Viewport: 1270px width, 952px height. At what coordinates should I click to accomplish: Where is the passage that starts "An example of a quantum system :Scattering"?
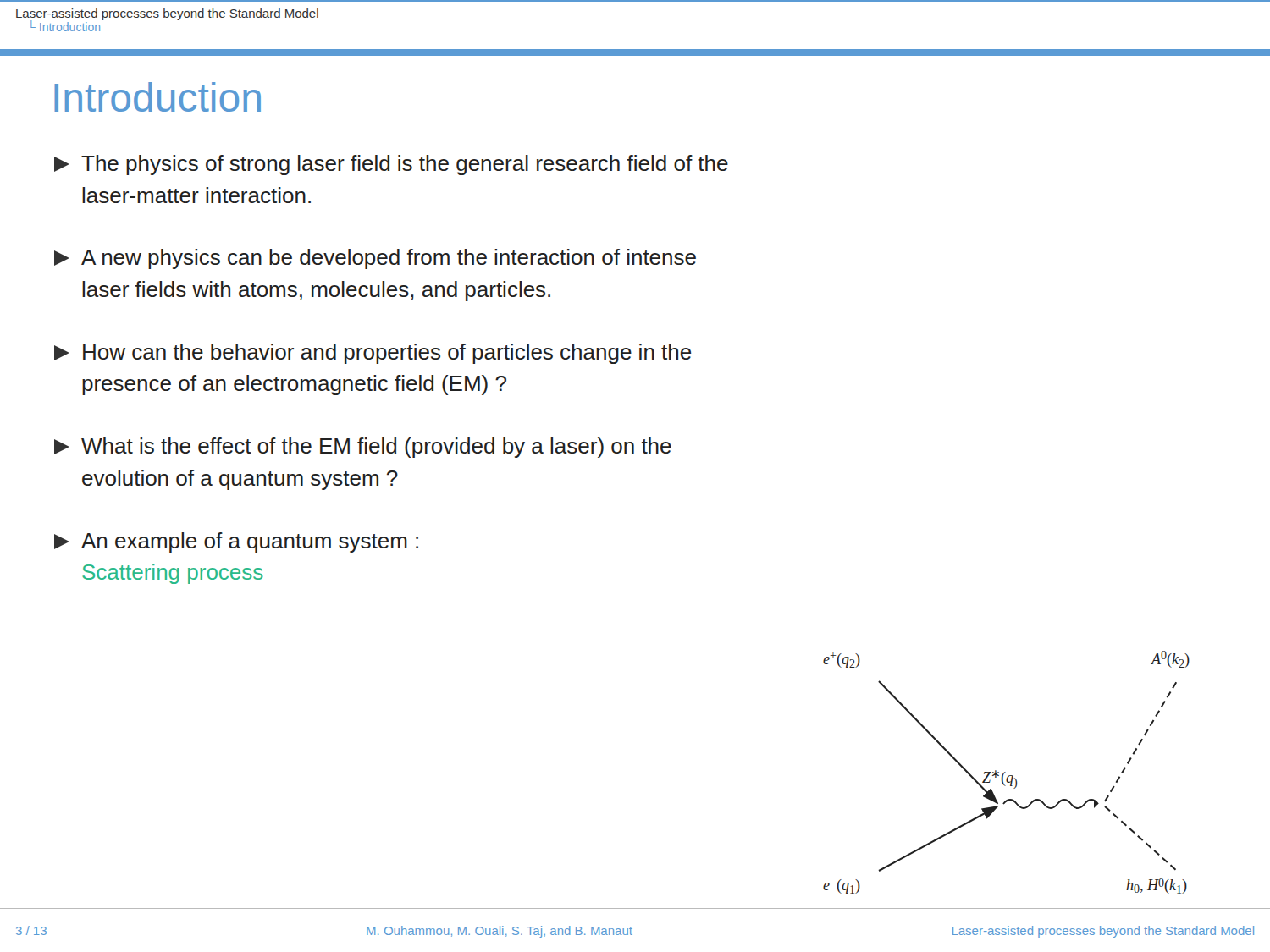click(236, 557)
